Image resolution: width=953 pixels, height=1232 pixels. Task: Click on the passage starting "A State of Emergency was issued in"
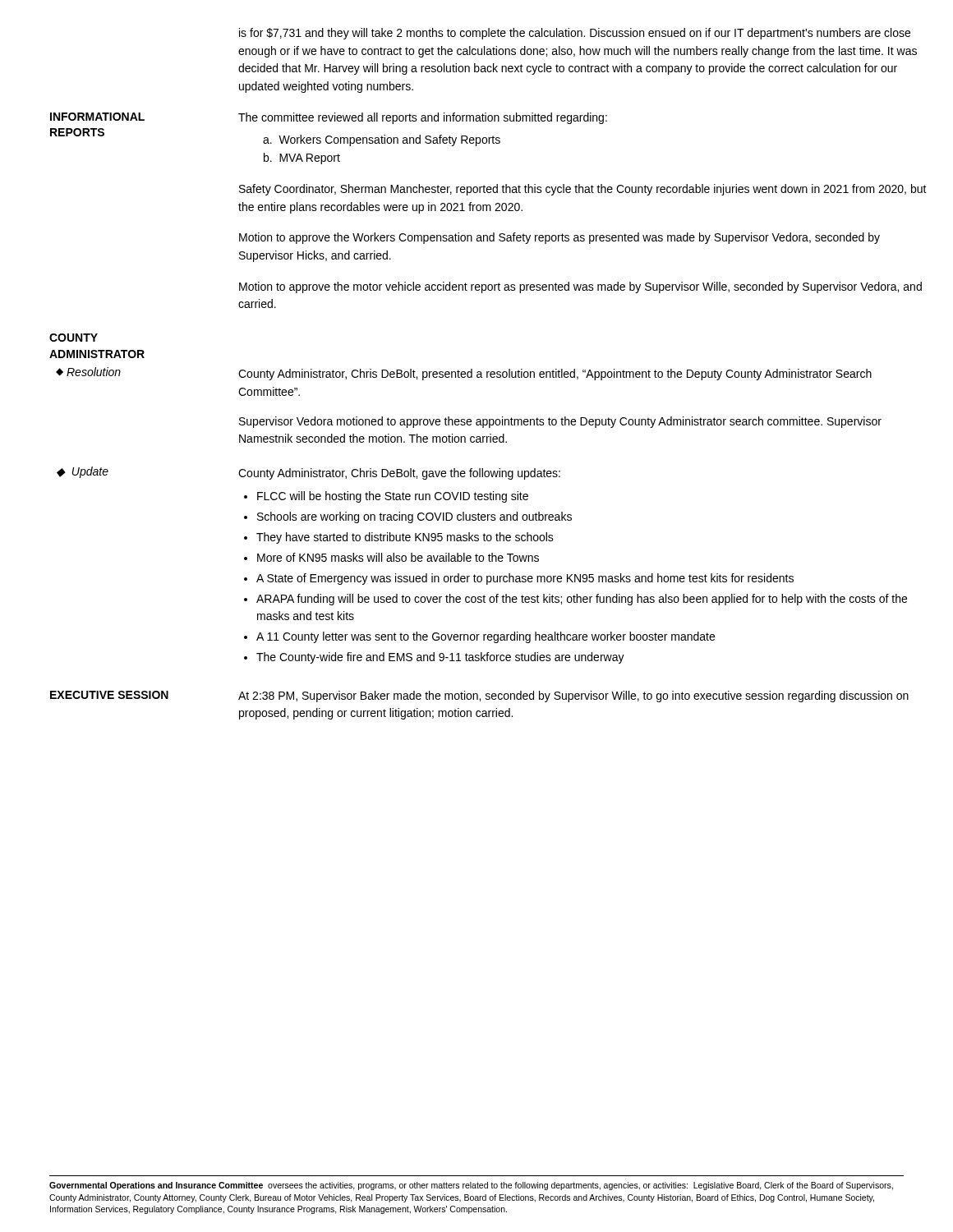coord(525,578)
